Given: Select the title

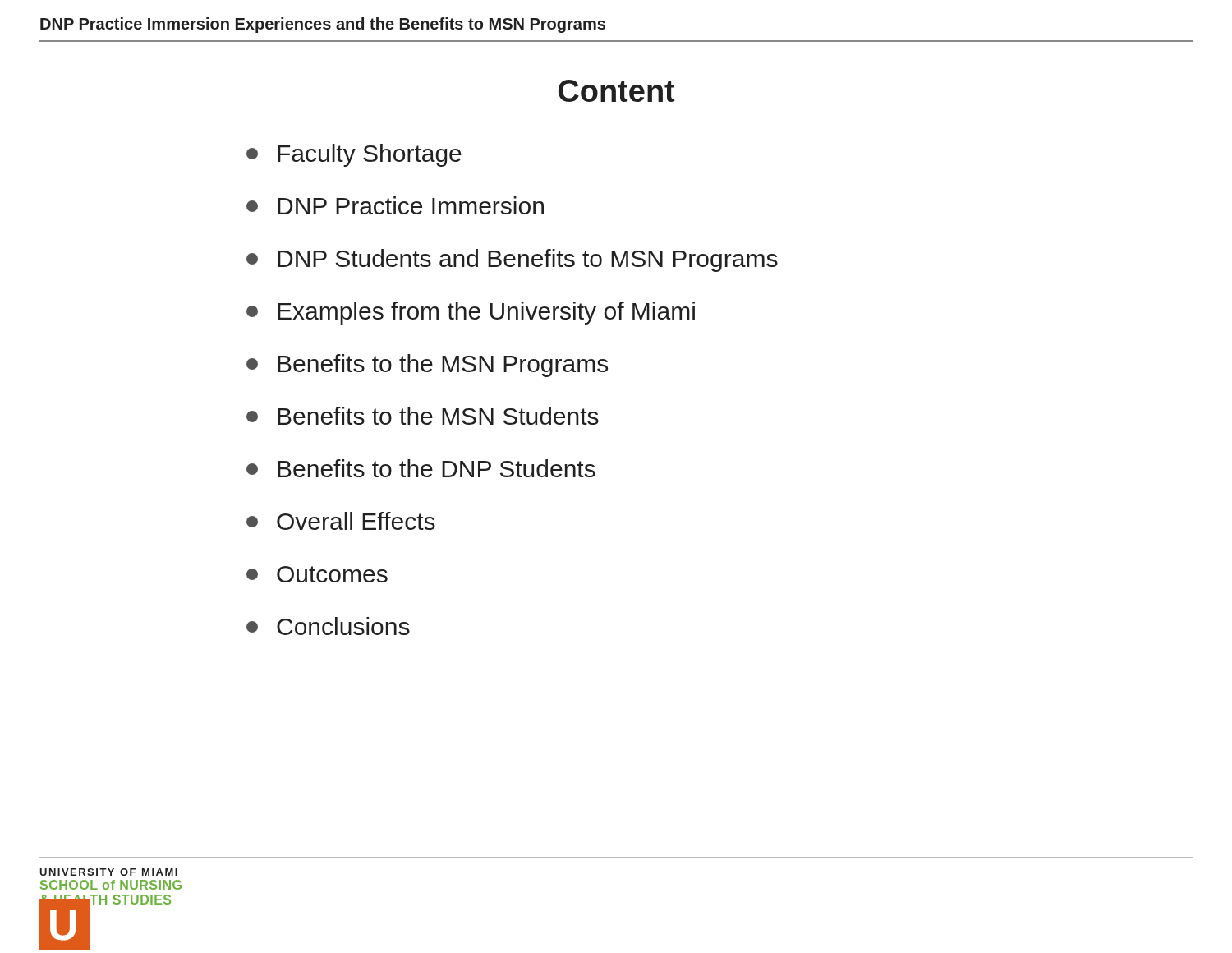Looking at the screenshot, I should [616, 92].
